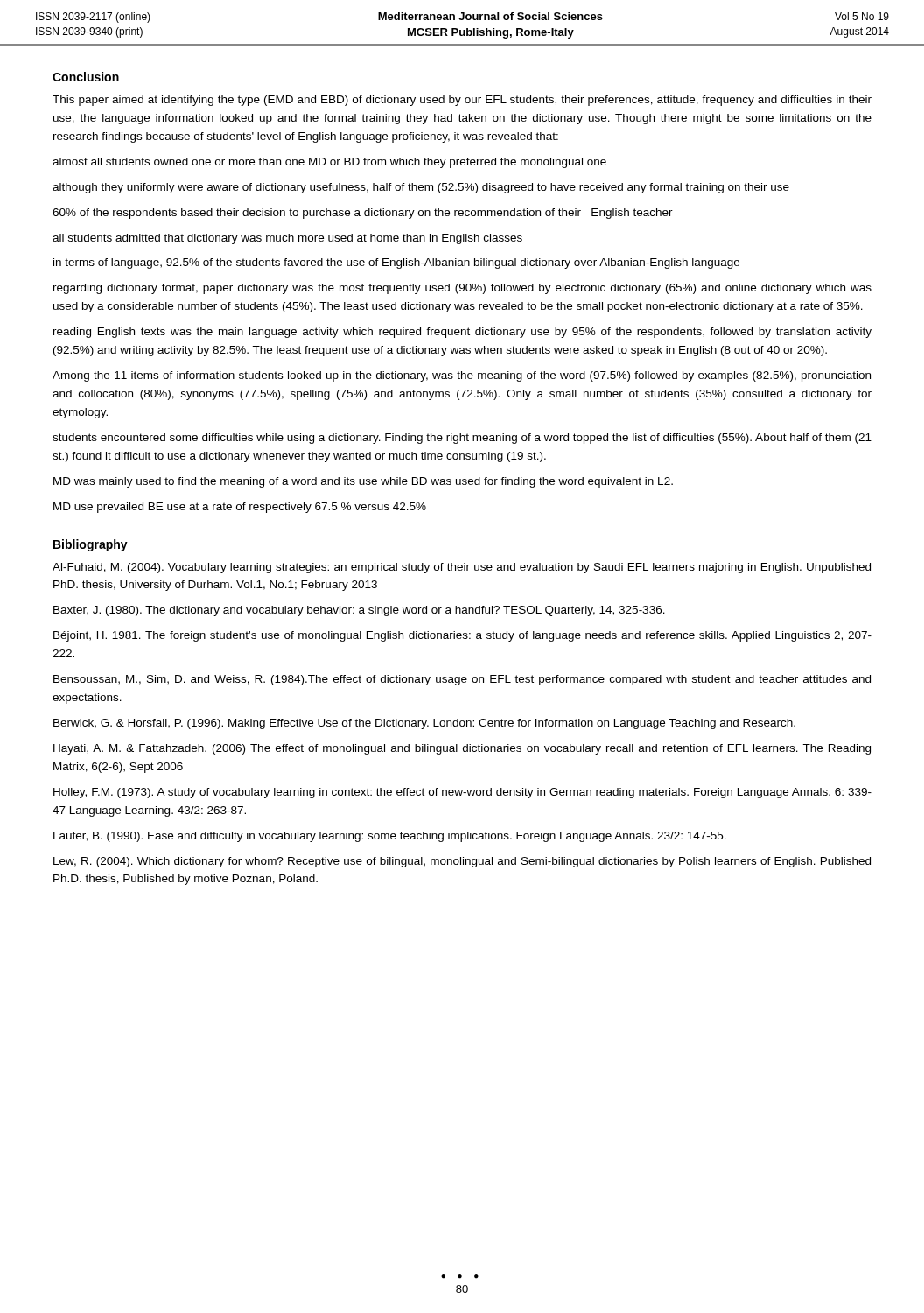Navigate to the block starting "although they uniformly were aware of"
The width and height of the screenshot is (924, 1313).
421,187
